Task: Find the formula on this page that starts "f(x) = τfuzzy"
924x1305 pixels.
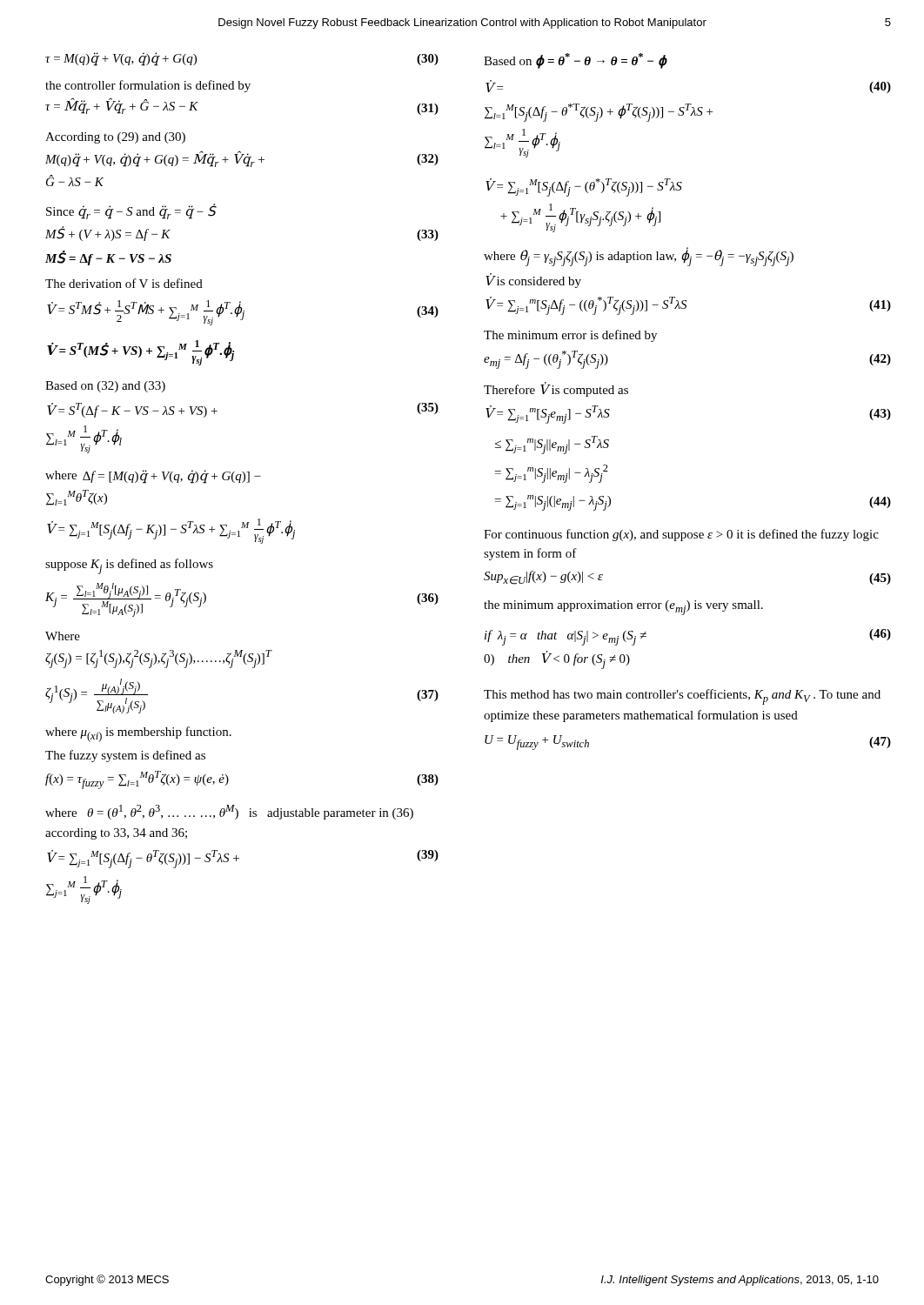Action: pyautogui.click(x=148, y=780)
